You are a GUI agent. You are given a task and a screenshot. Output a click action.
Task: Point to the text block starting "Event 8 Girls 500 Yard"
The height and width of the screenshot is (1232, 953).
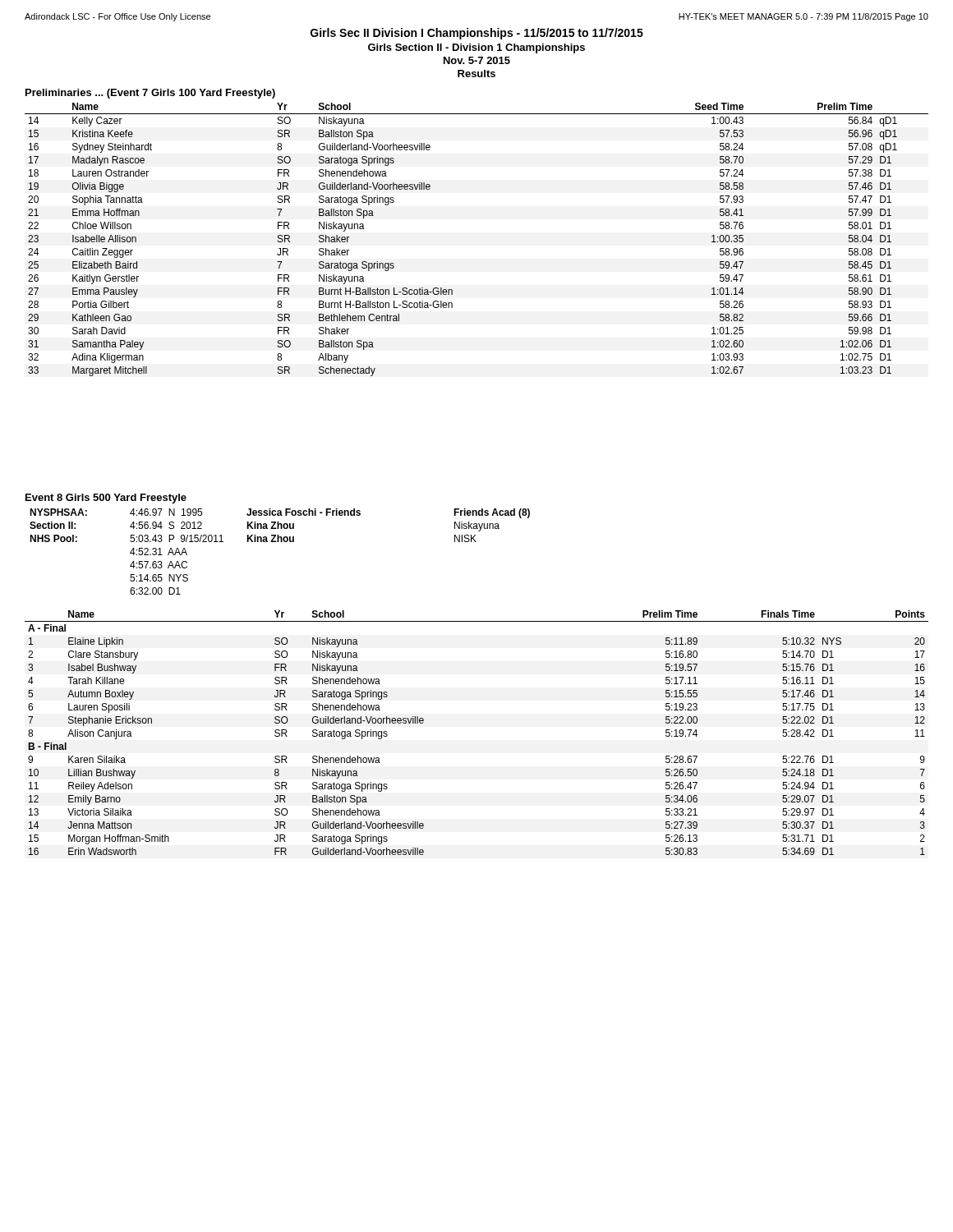[106, 497]
